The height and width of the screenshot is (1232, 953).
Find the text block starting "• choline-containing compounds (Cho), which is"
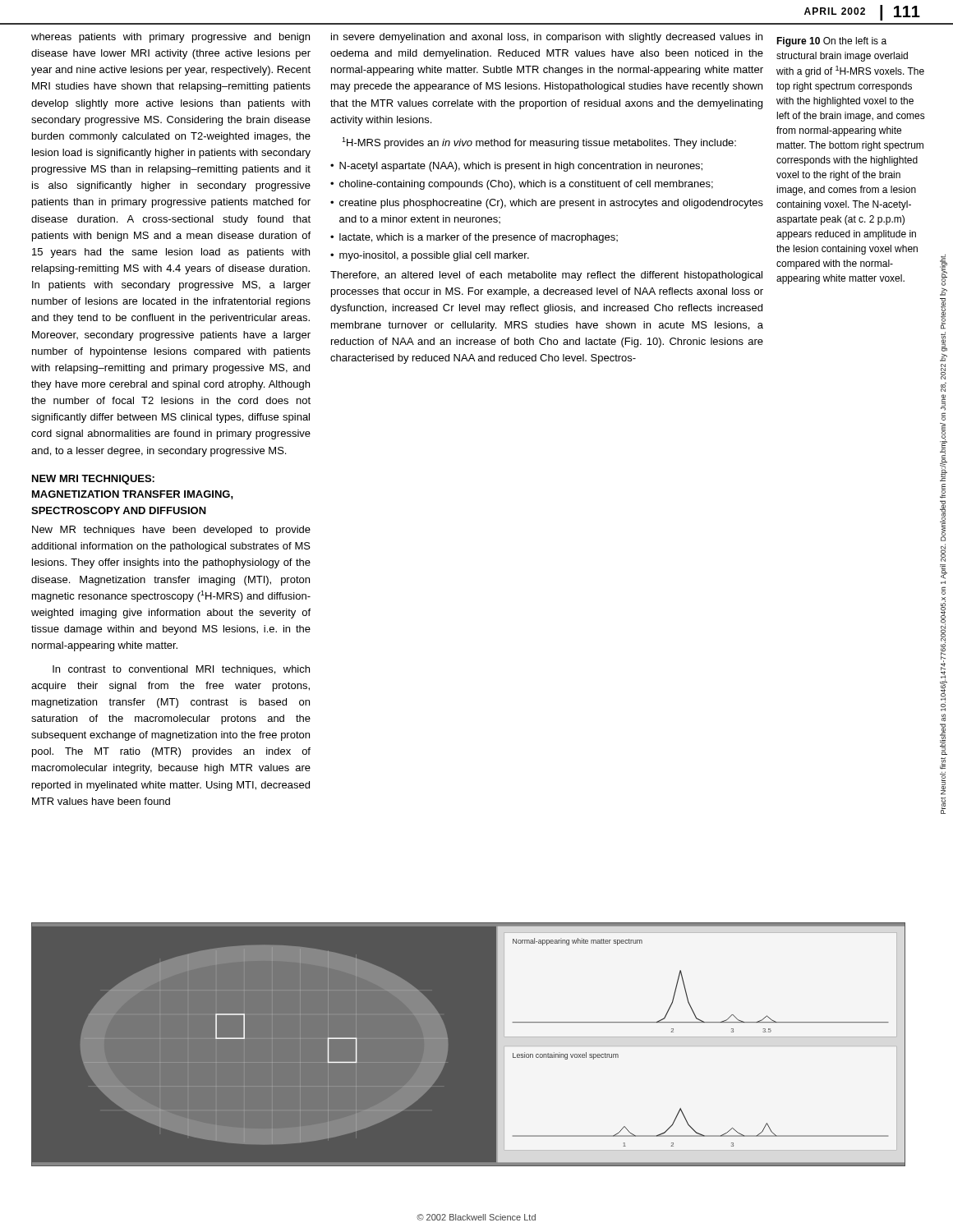547,184
